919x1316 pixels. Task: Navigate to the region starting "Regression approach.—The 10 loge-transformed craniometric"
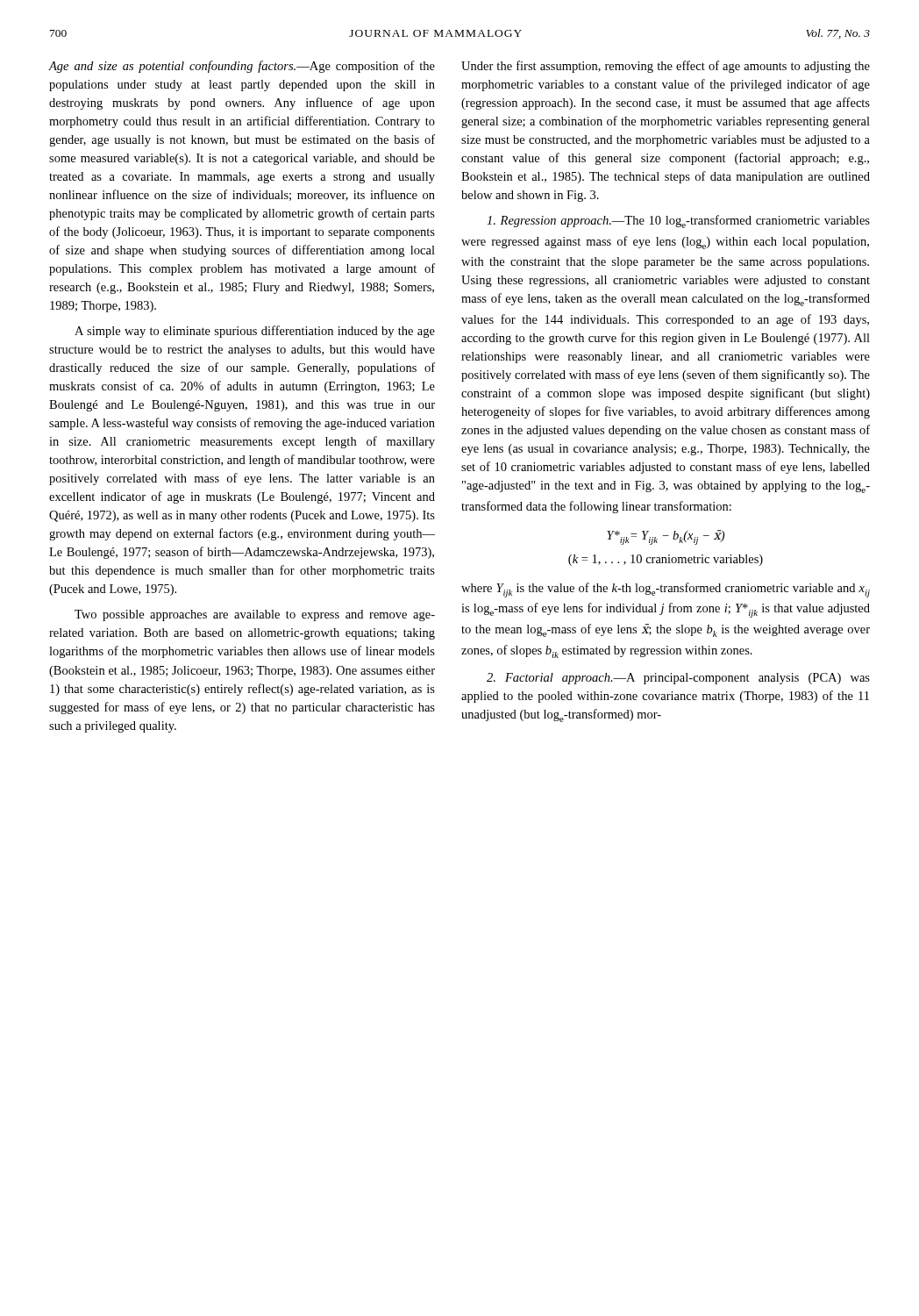click(666, 364)
